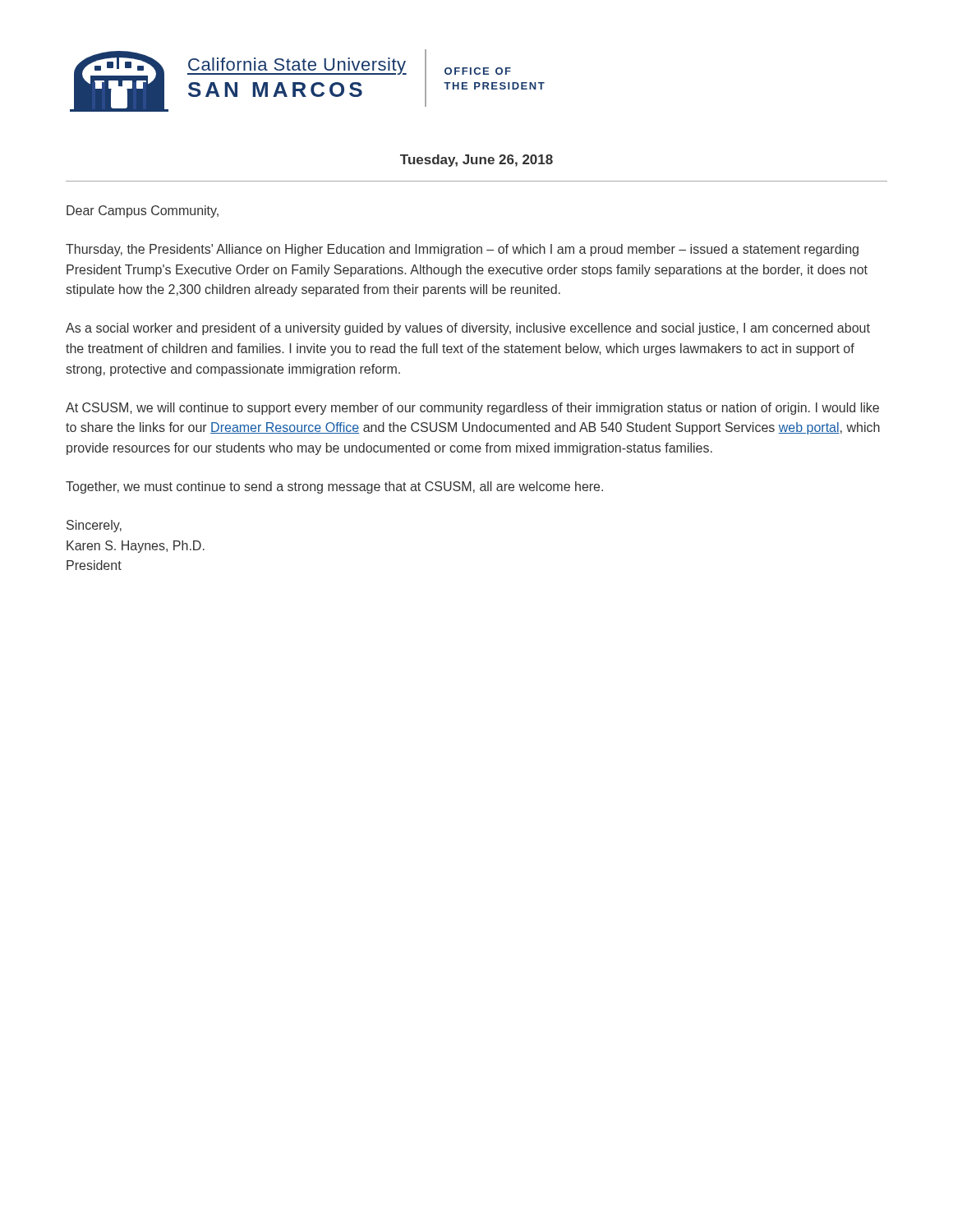
Task: Click the logo
Action: [x=476, y=78]
